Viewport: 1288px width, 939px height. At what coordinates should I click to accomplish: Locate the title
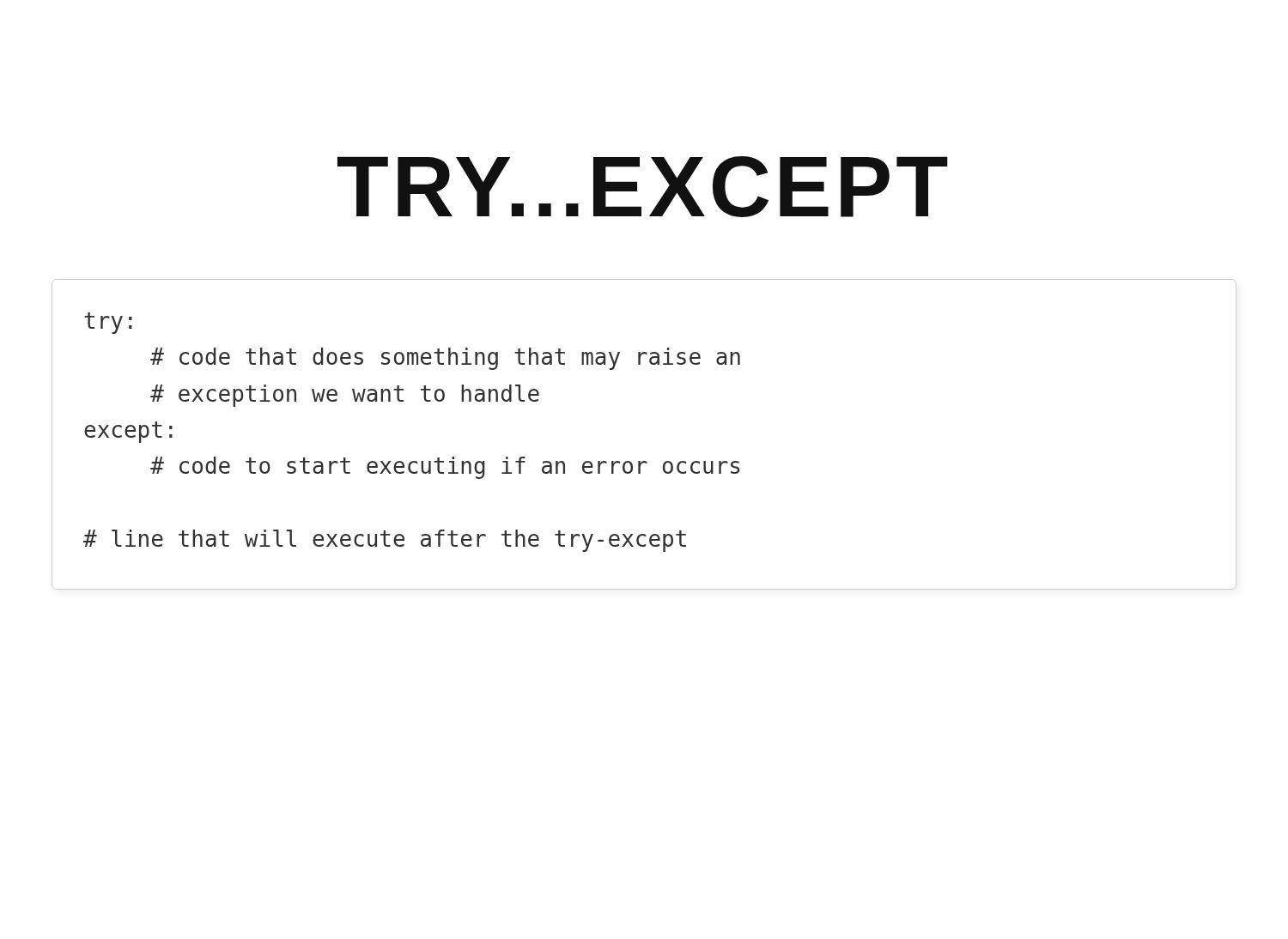(x=644, y=186)
